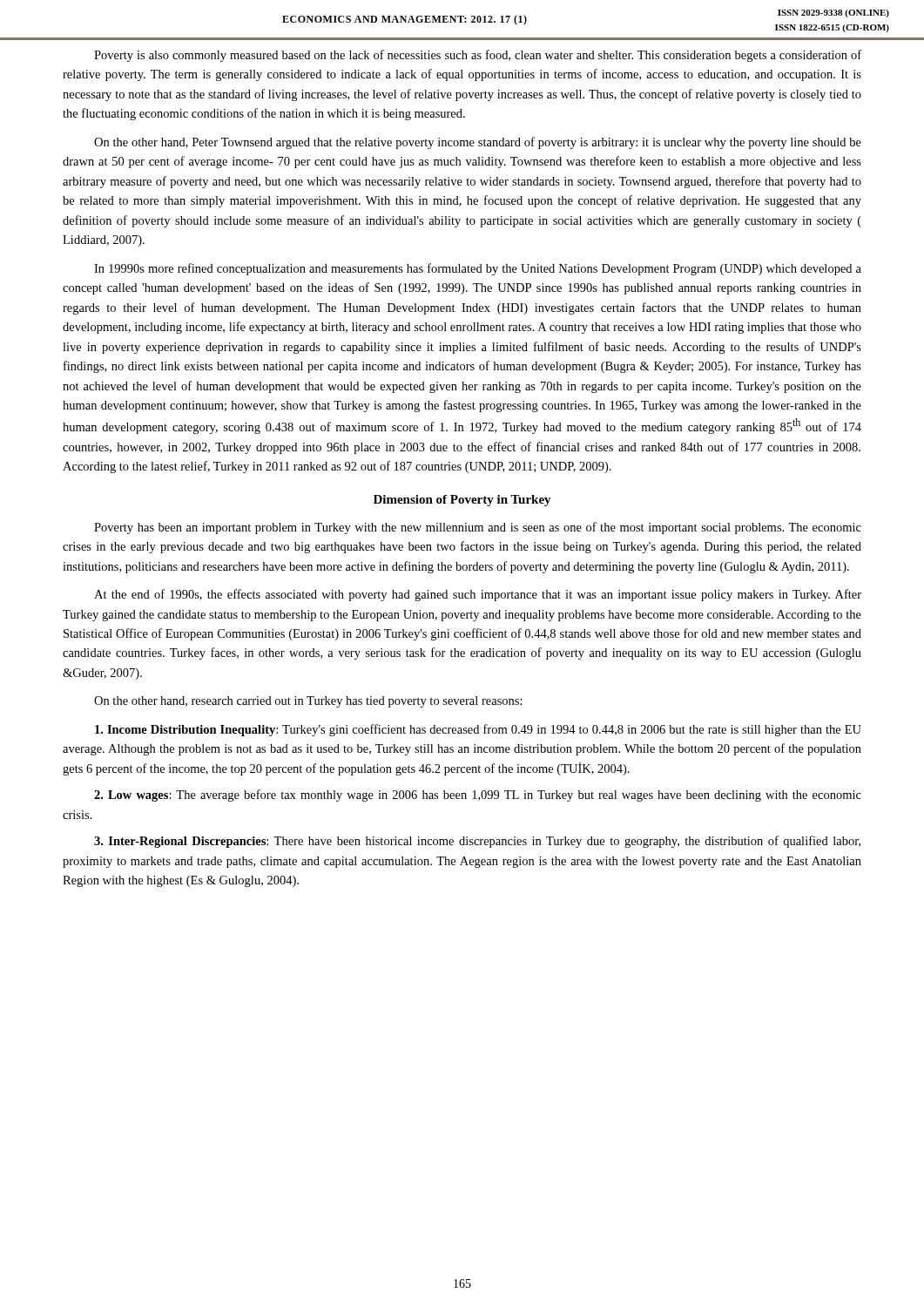
Task: Locate the section header that reads "Dimension of Poverty"
Action: click(462, 499)
